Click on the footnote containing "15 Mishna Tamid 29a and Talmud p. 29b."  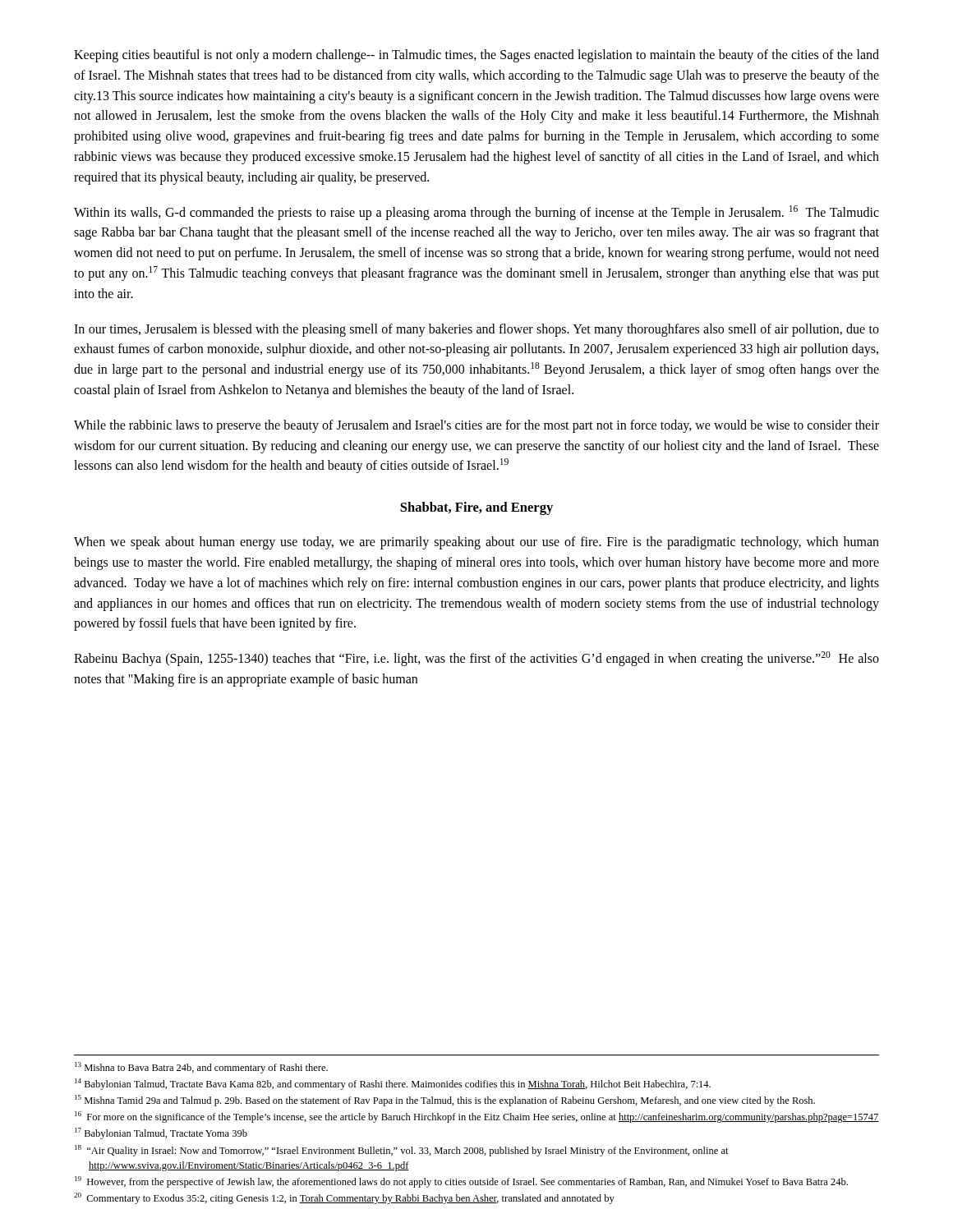[x=445, y=1100]
